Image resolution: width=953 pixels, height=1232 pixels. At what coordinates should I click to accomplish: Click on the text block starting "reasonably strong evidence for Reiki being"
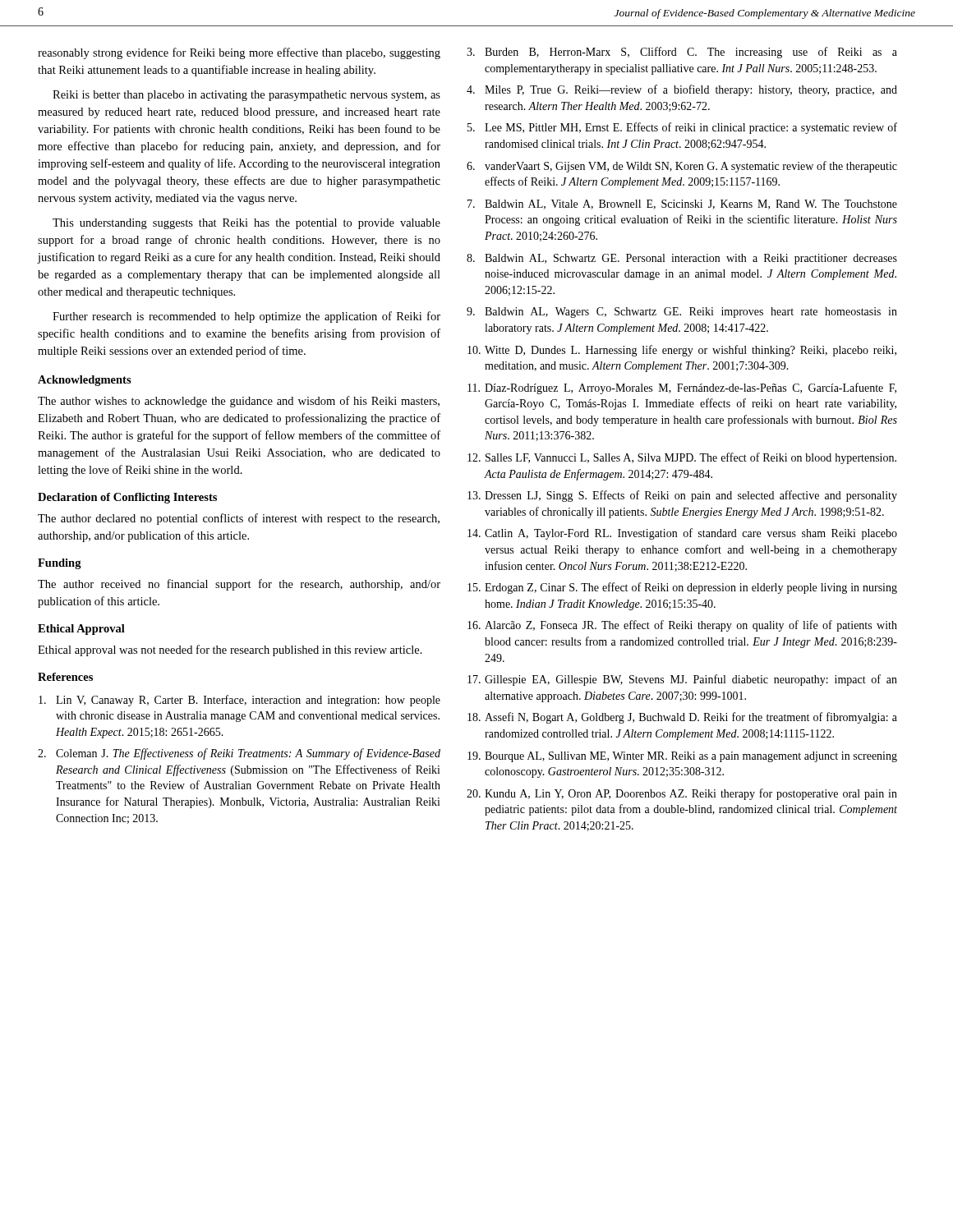[x=239, y=62]
